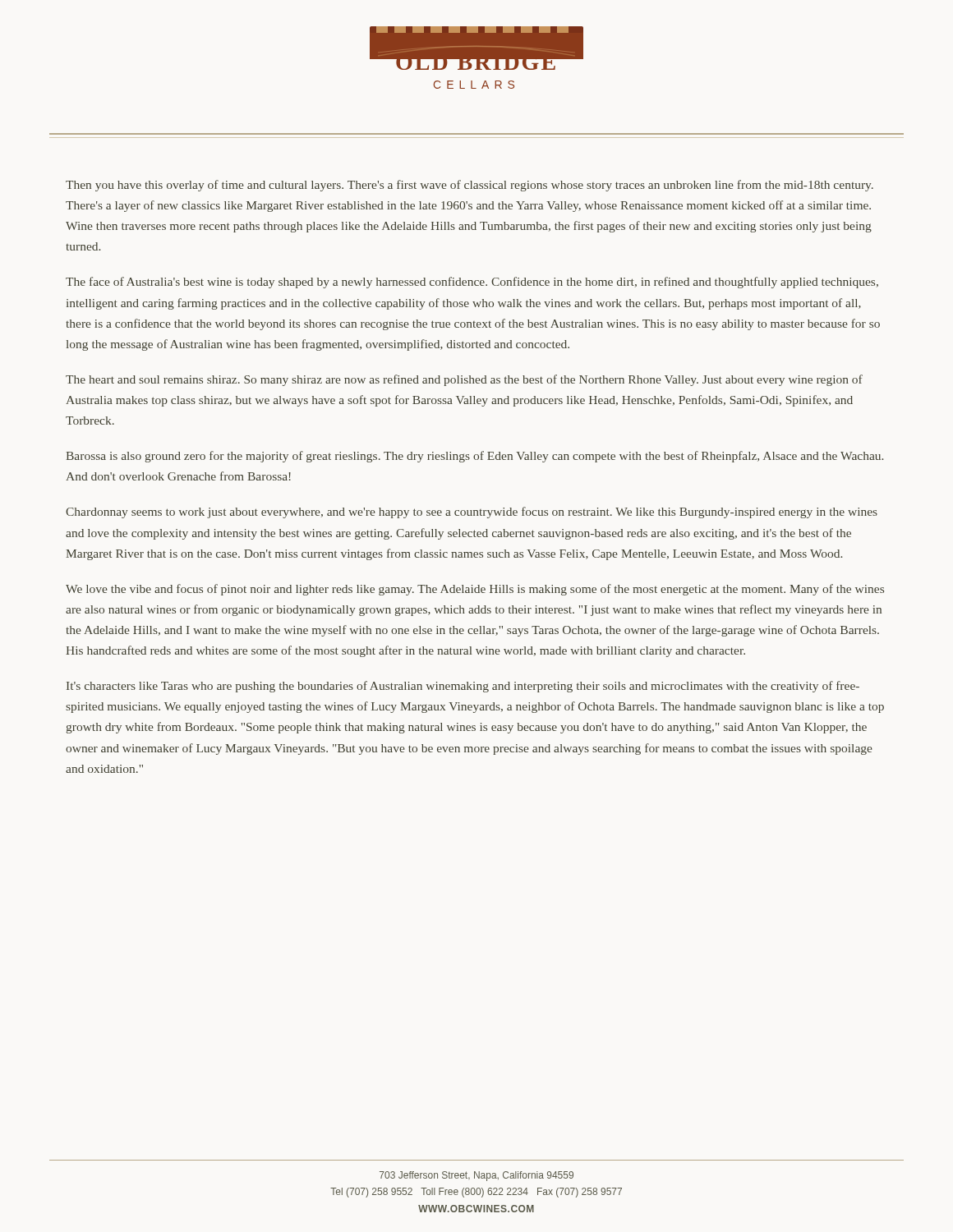This screenshot has height=1232, width=953.
Task: Click on the passage starting "The face of Australia's best wine is today"
Action: [473, 313]
